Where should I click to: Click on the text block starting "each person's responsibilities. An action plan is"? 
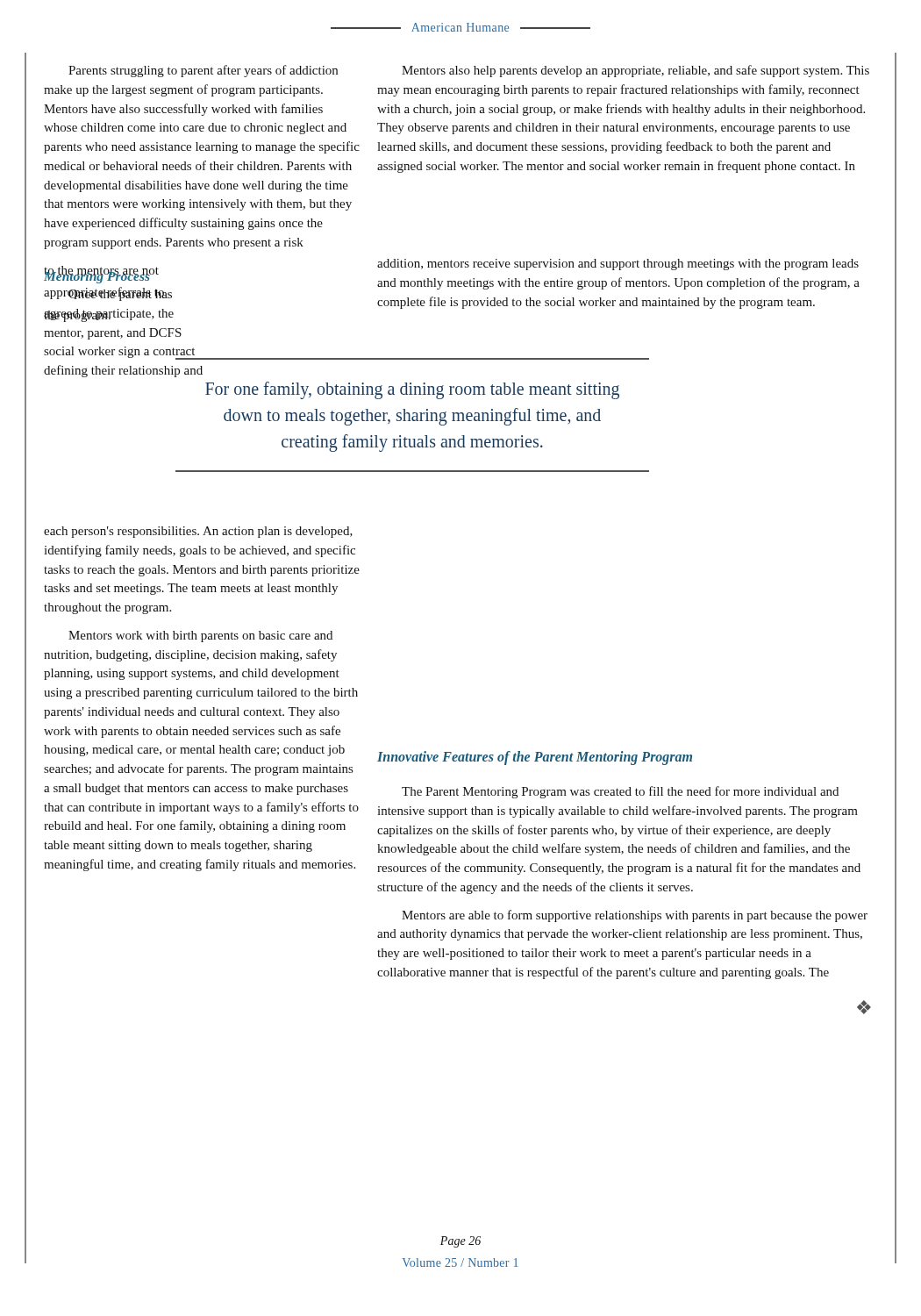(202, 698)
